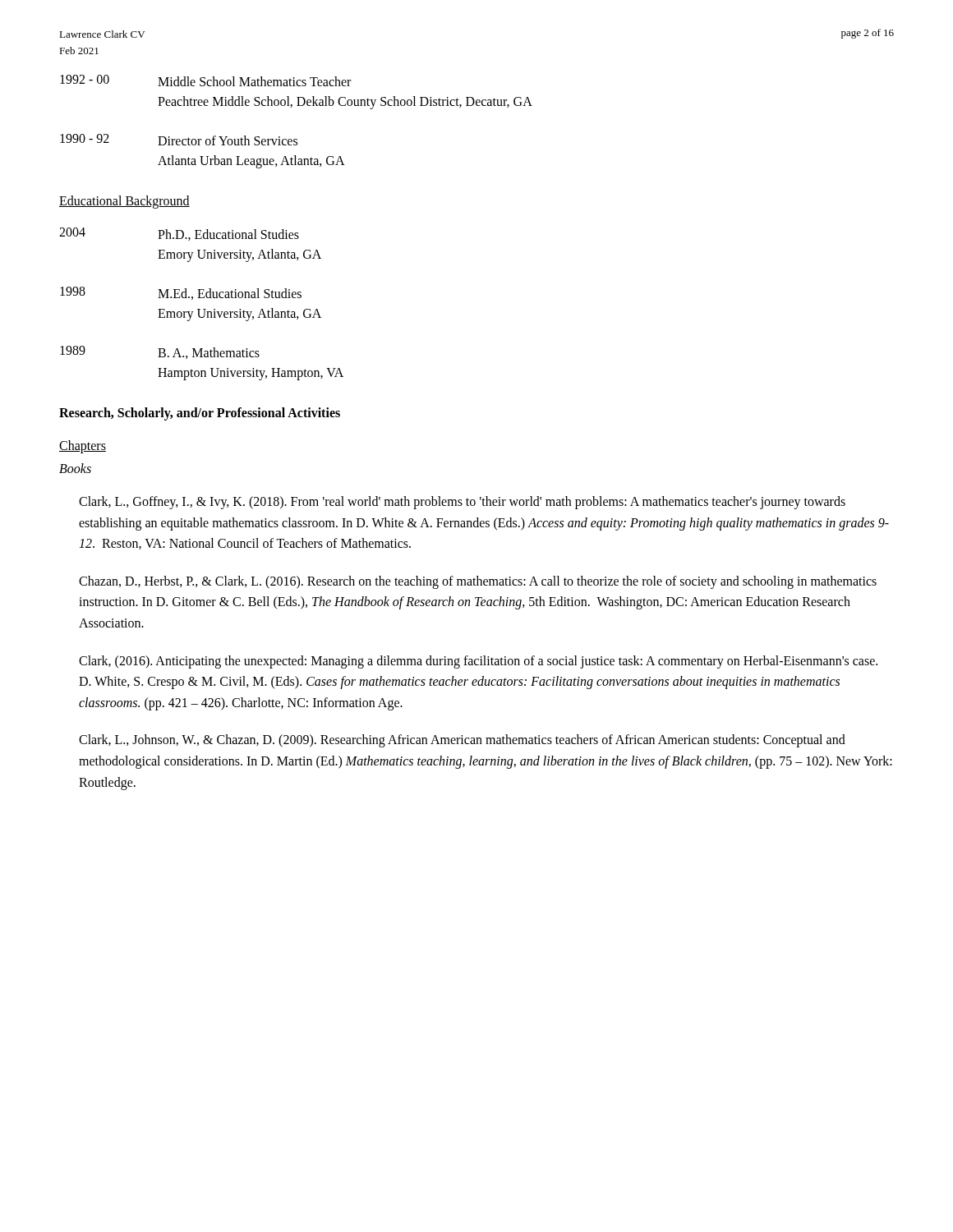Screen dimensions: 1232x953
Task: Locate the passage starting "1992 - 00 Middle School"
Action: (476, 92)
